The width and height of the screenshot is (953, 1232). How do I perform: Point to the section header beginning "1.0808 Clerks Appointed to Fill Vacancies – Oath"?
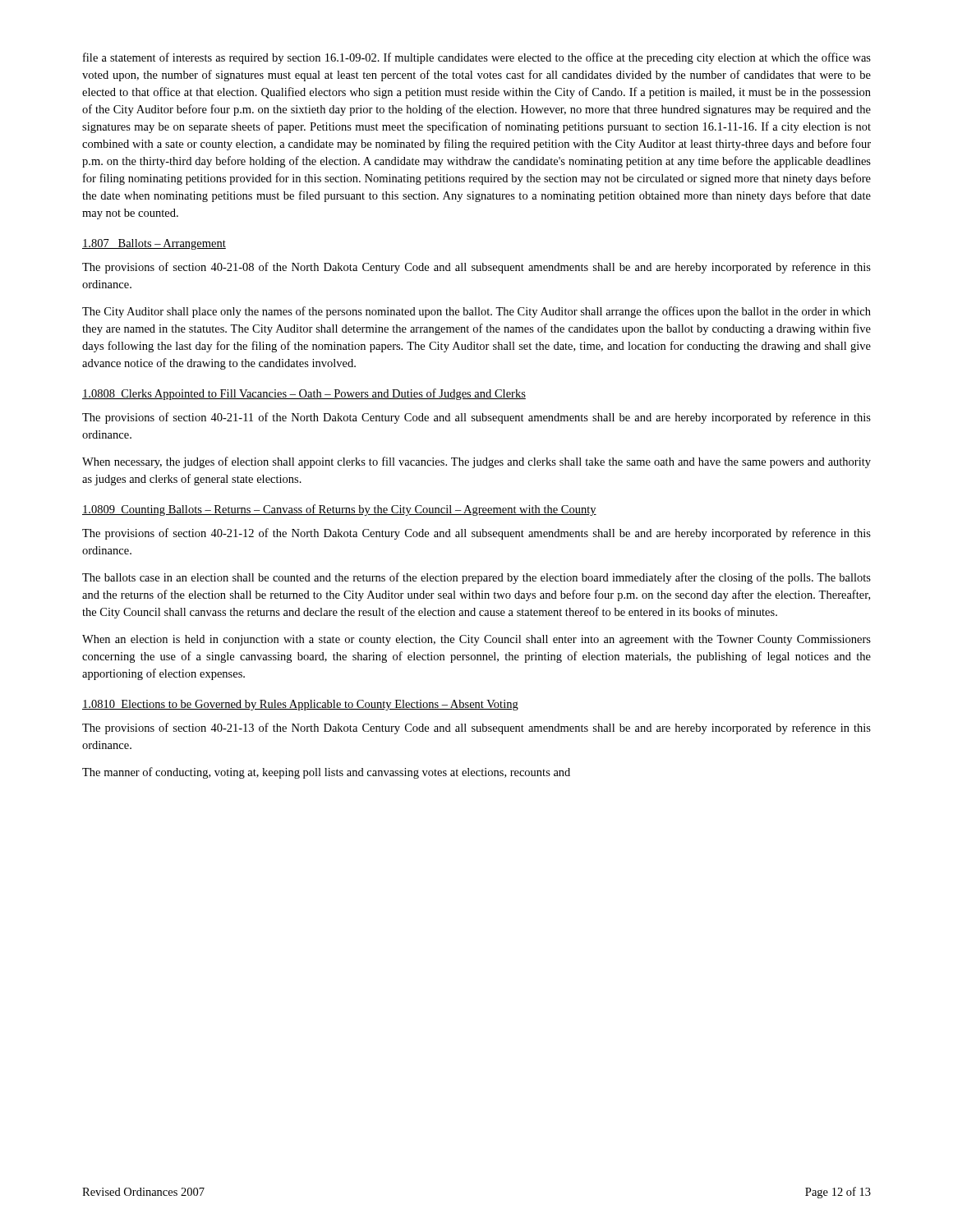pyautogui.click(x=304, y=394)
